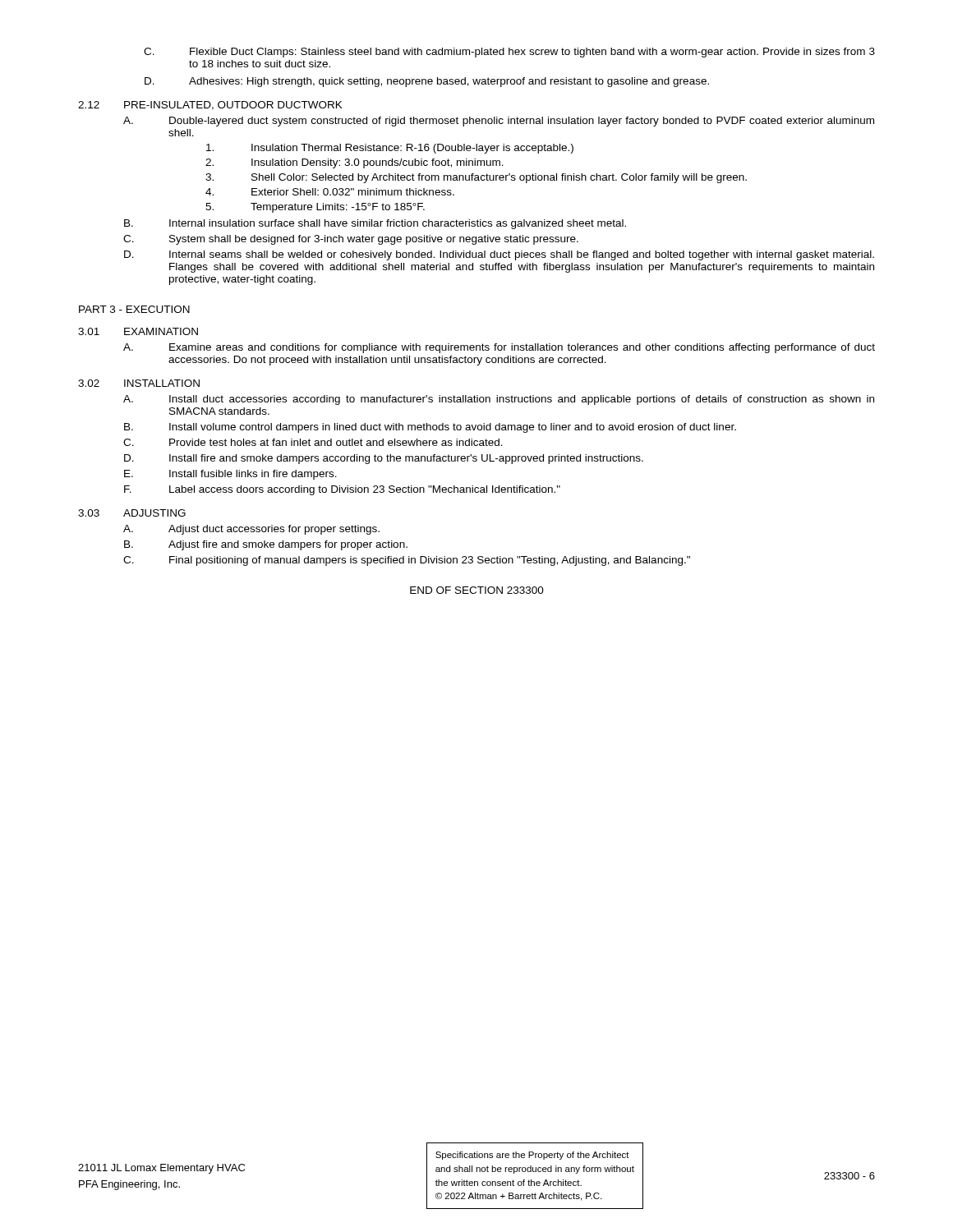Find the block on this page that starts "C. Flexible Duct Clamps:"

(x=476, y=58)
